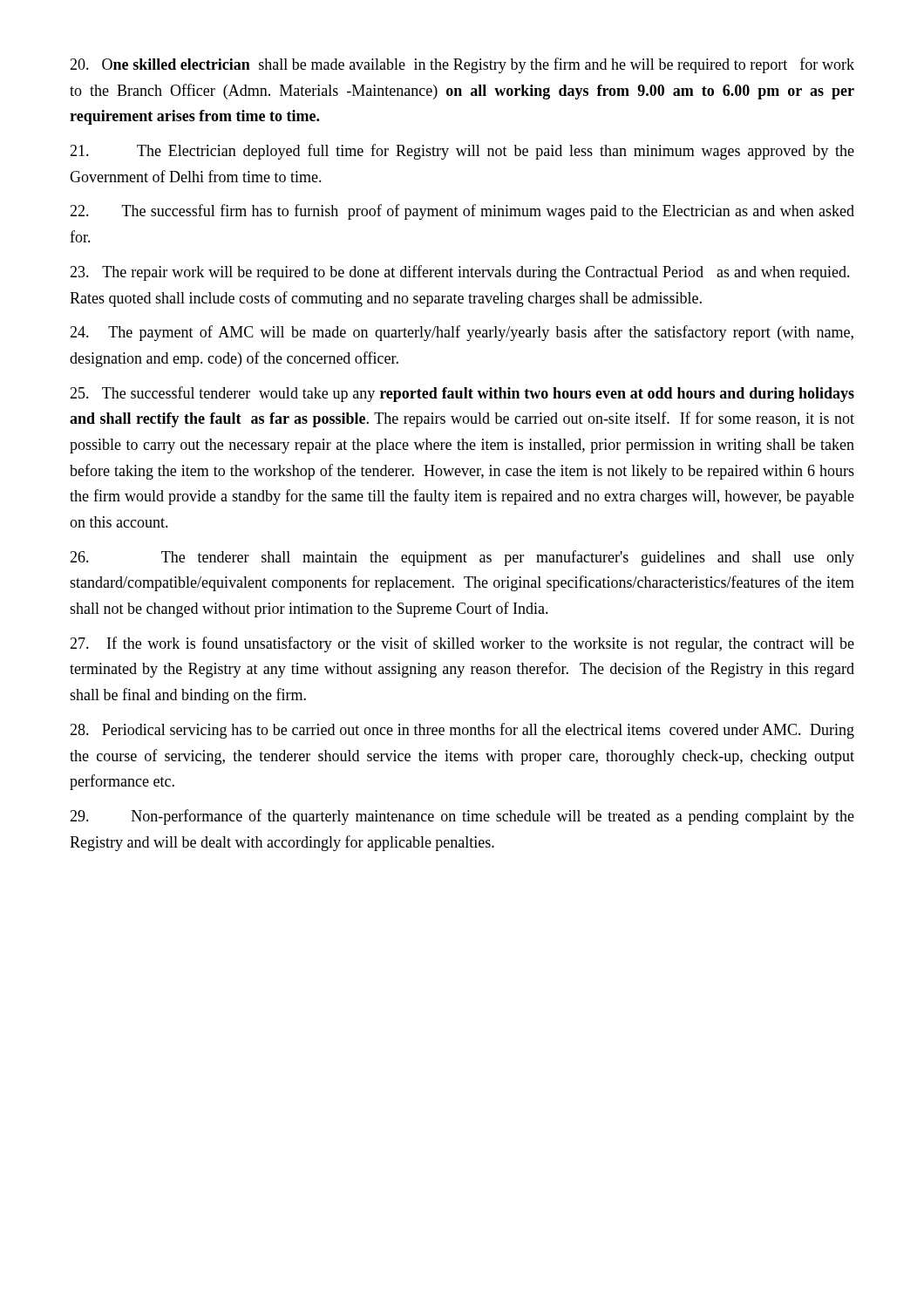Image resolution: width=924 pixels, height=1308 pixels.
Task: Select the block starting "24. The payment of AMC"
Action: pyautogui.click(x=462, y=345)
